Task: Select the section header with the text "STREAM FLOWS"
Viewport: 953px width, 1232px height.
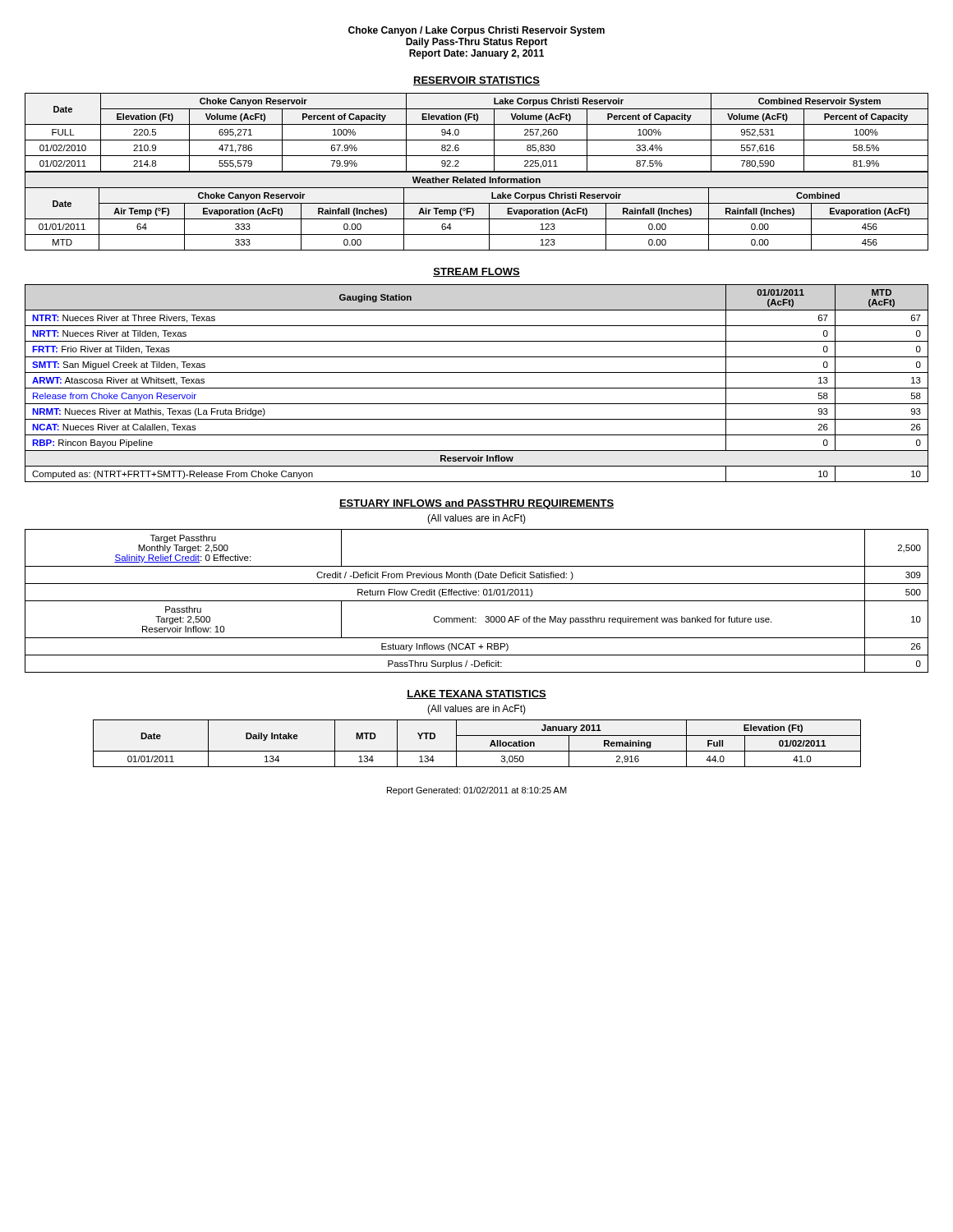Action: click(476, 271)
